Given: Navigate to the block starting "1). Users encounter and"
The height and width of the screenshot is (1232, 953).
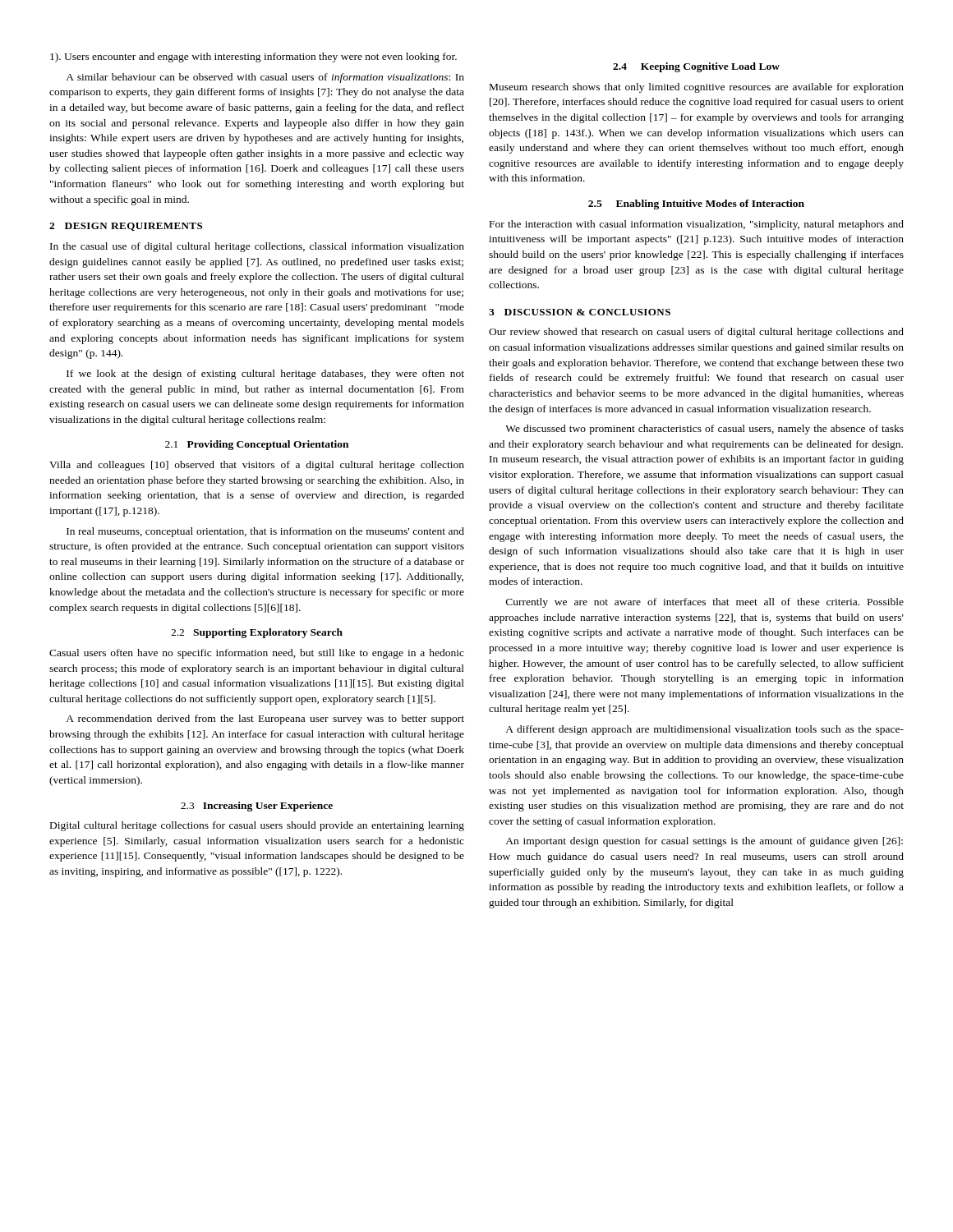Looking at the screenshot, I should (x=257, y=128).
